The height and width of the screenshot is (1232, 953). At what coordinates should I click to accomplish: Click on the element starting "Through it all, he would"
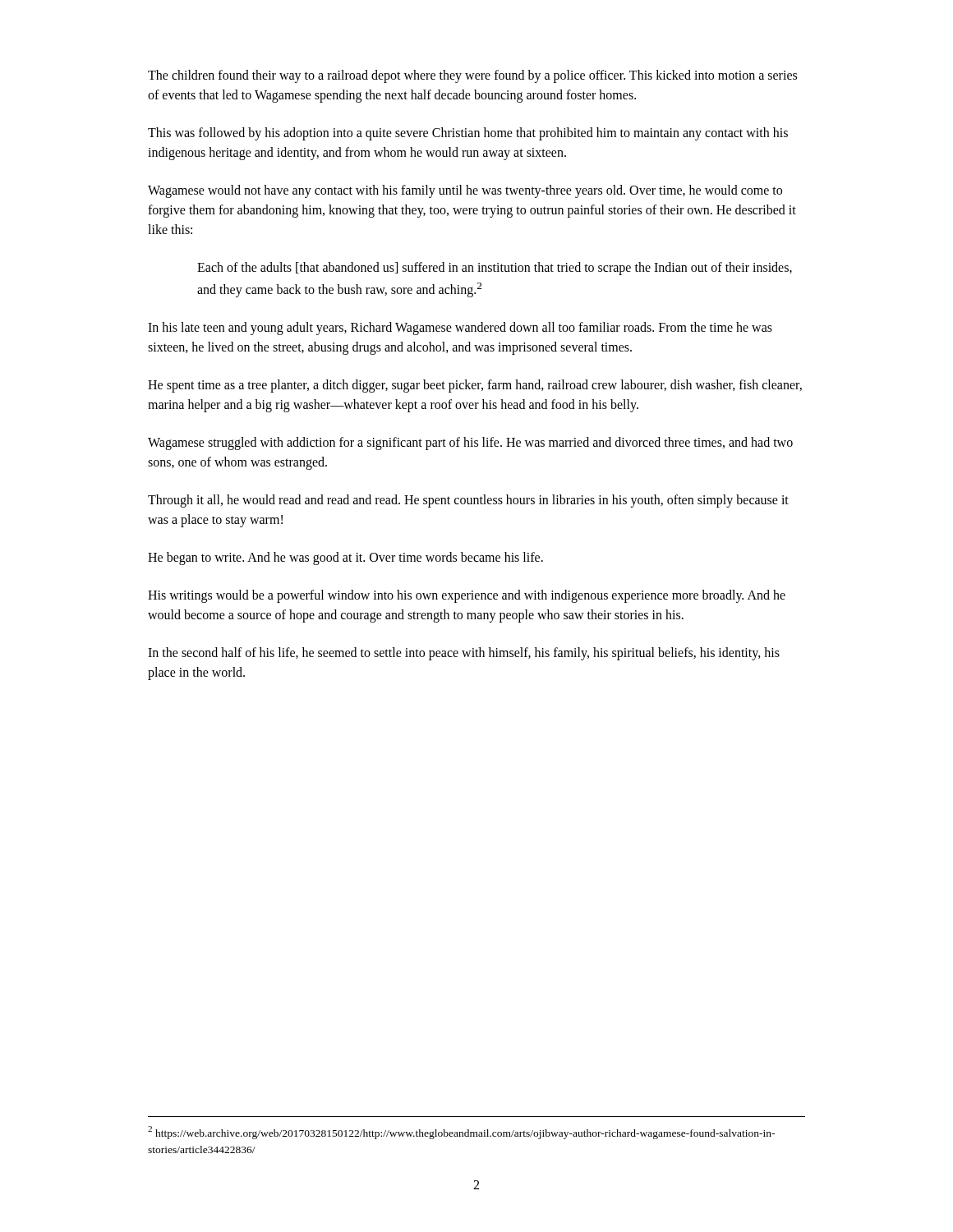[x=468, y=510]
